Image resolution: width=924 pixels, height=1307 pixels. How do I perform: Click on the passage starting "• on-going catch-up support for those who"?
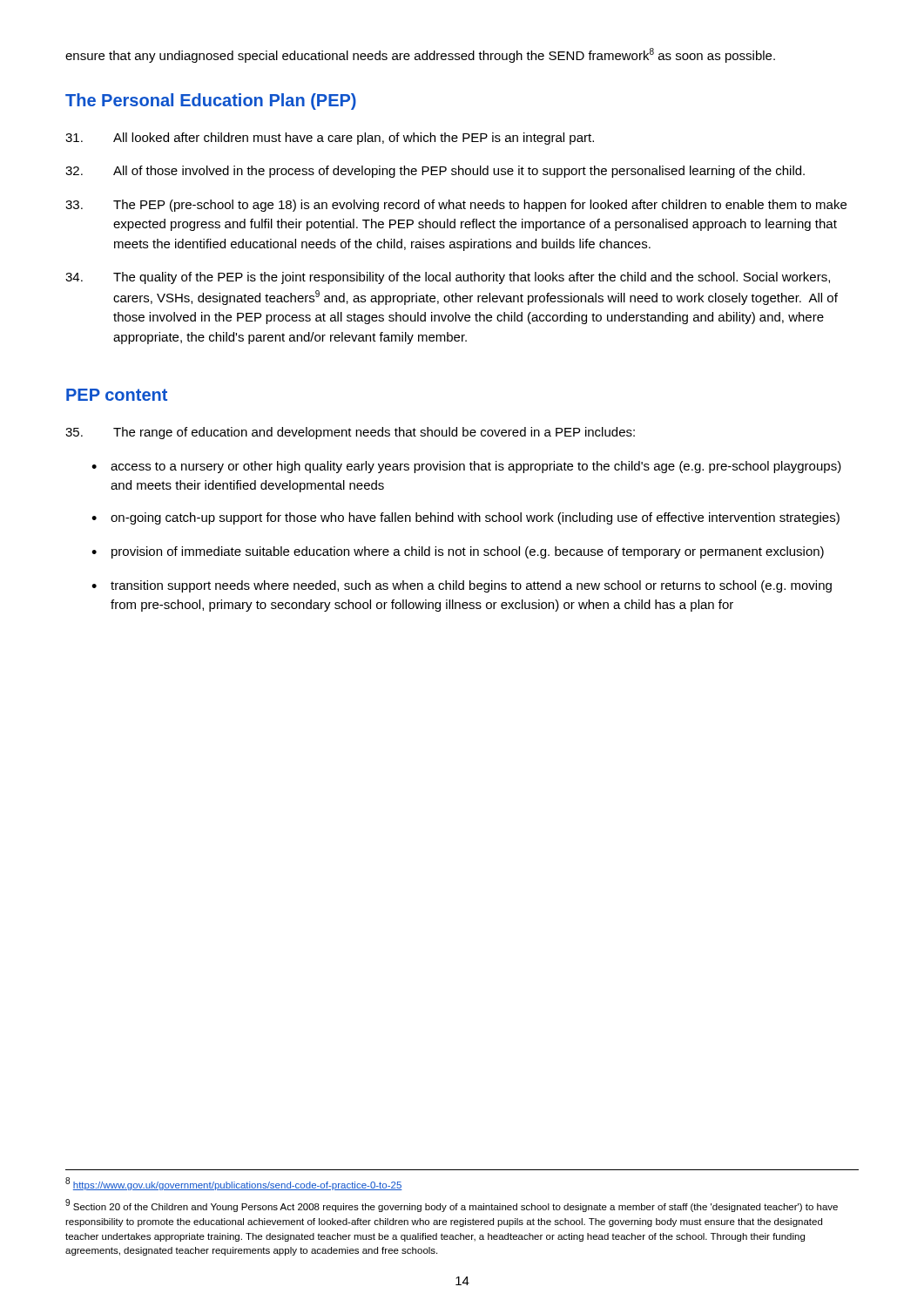[475, 518]
